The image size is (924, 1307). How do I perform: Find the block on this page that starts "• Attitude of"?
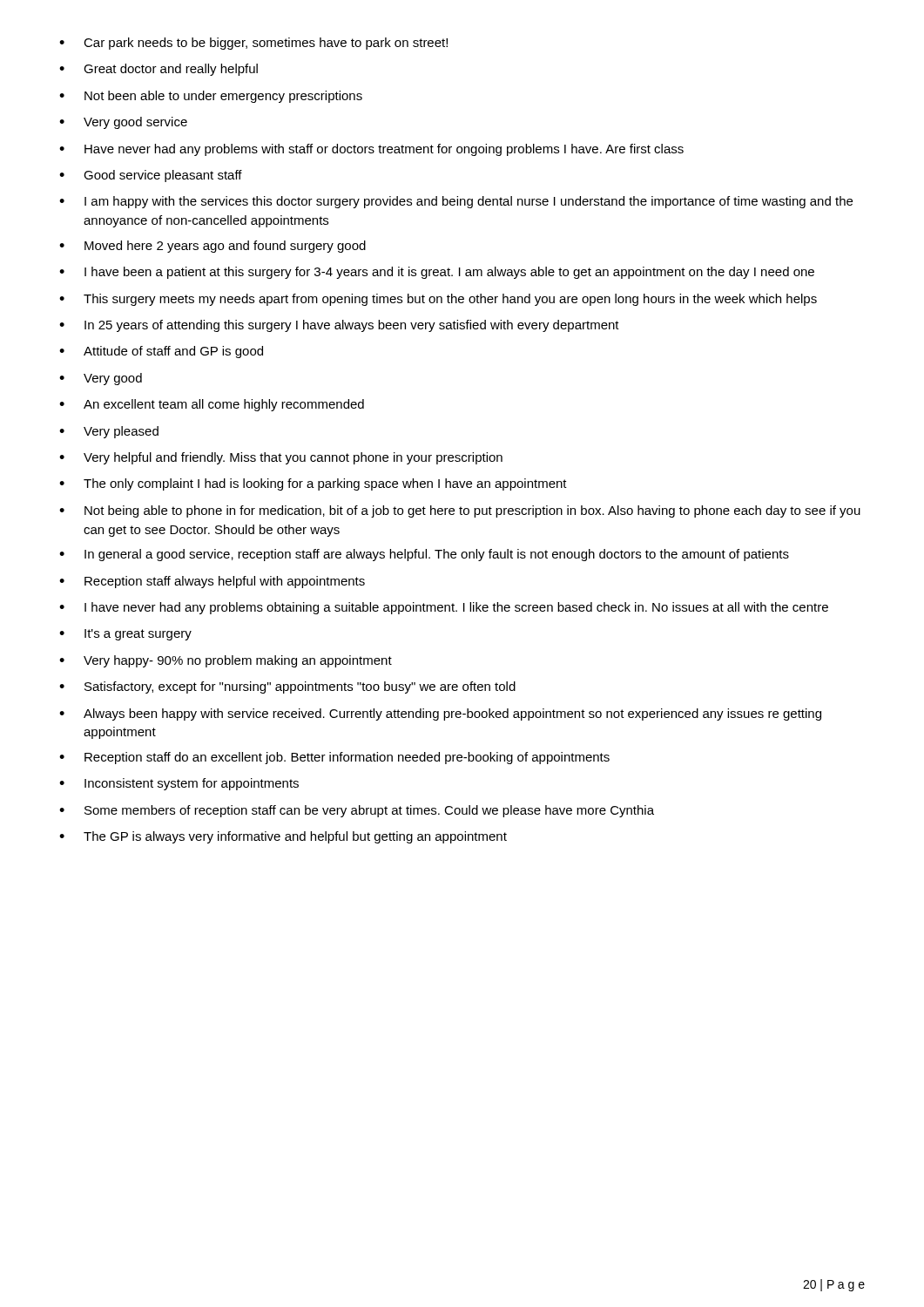(161, 352)
